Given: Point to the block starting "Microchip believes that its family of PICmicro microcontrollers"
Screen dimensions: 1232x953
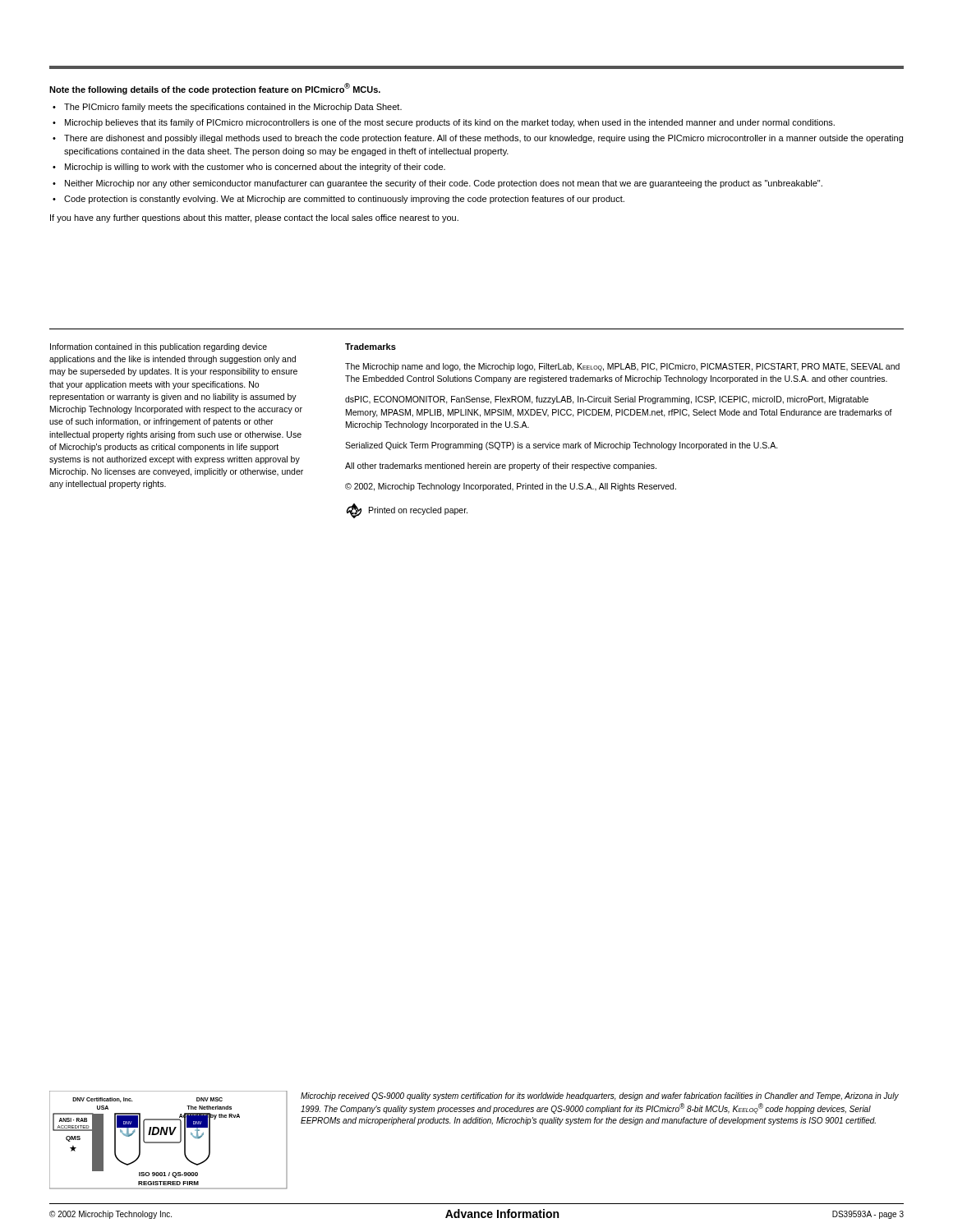Looking at the screenshot, I should (x=476, y=123).
